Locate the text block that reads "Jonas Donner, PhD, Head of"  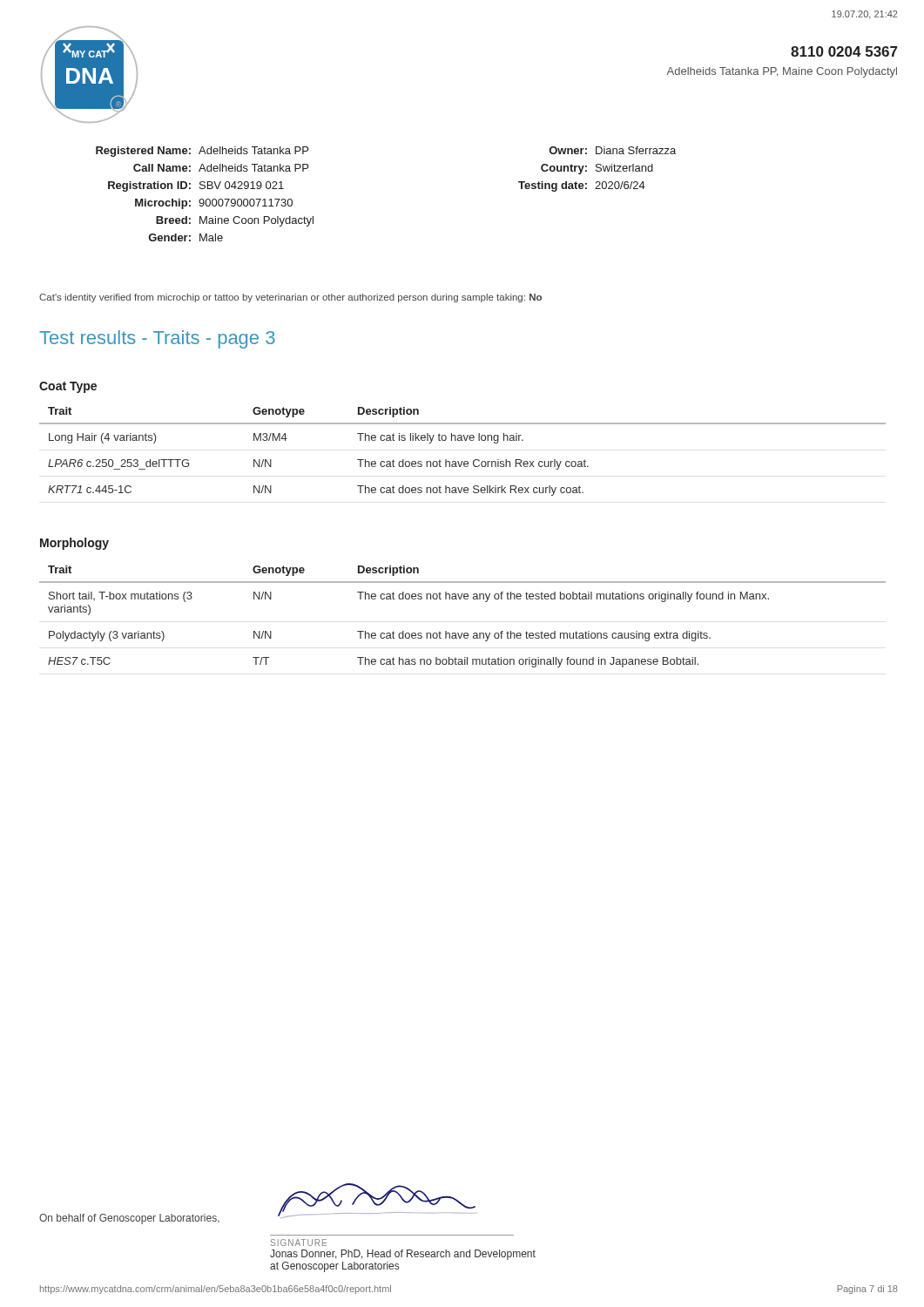[403, 1260]
